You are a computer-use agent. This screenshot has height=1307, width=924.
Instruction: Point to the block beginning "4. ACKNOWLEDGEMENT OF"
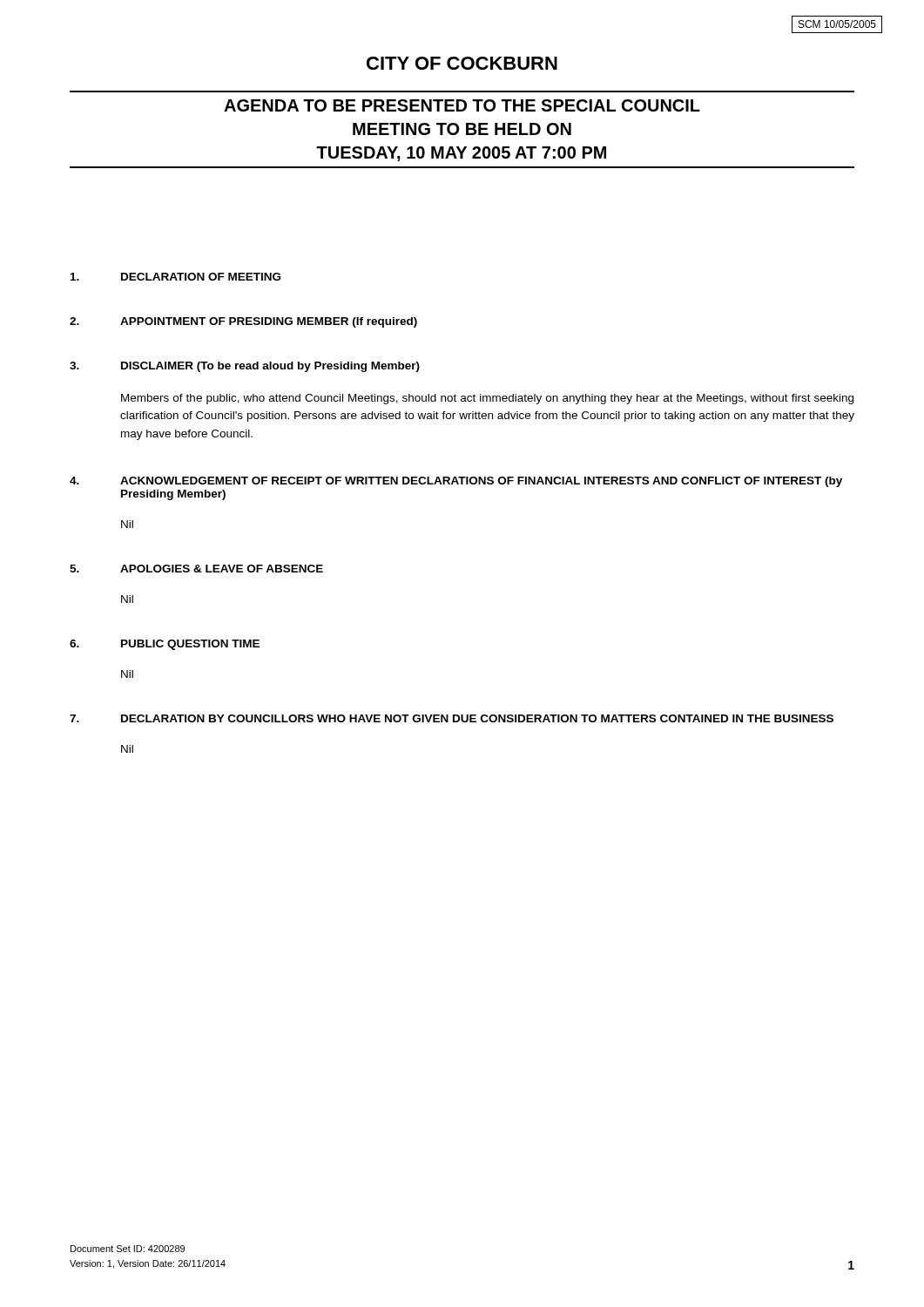coord(462,487)
